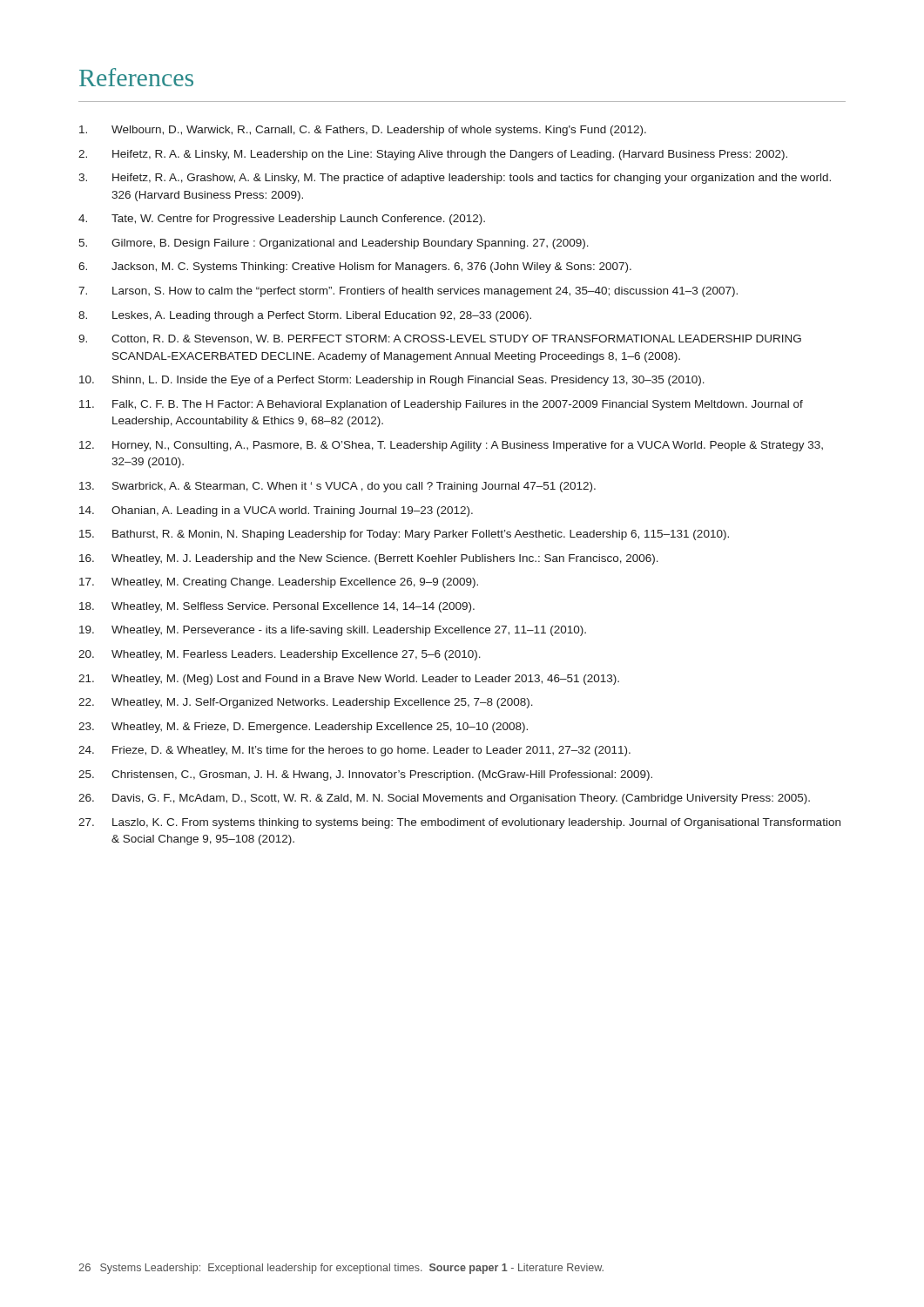Click the passage that begins "27. Laszlo, K. C. From"
Viewport: 924px width, 1307px height.
click(462, 831)
